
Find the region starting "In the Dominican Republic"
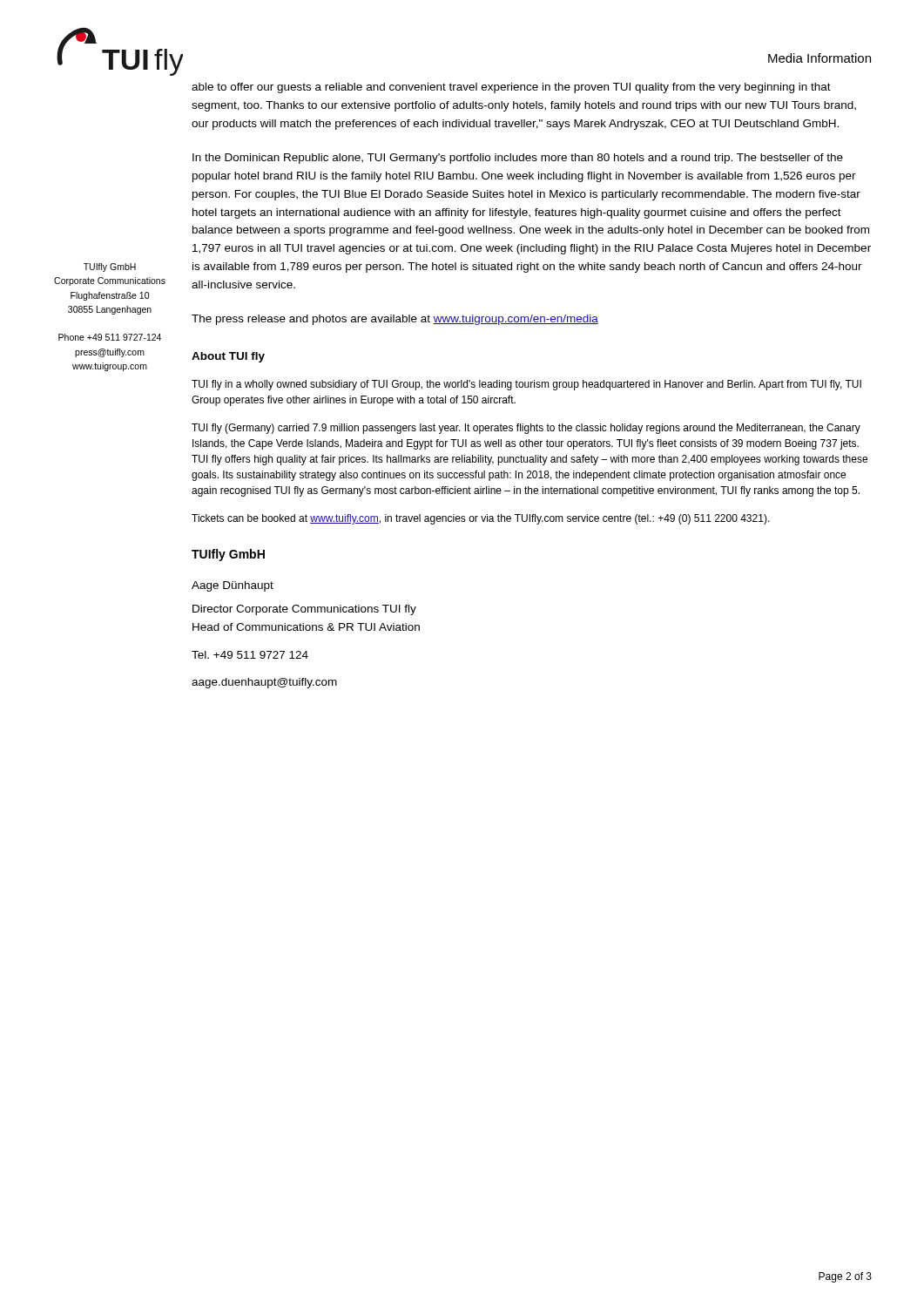coord(531,221)
